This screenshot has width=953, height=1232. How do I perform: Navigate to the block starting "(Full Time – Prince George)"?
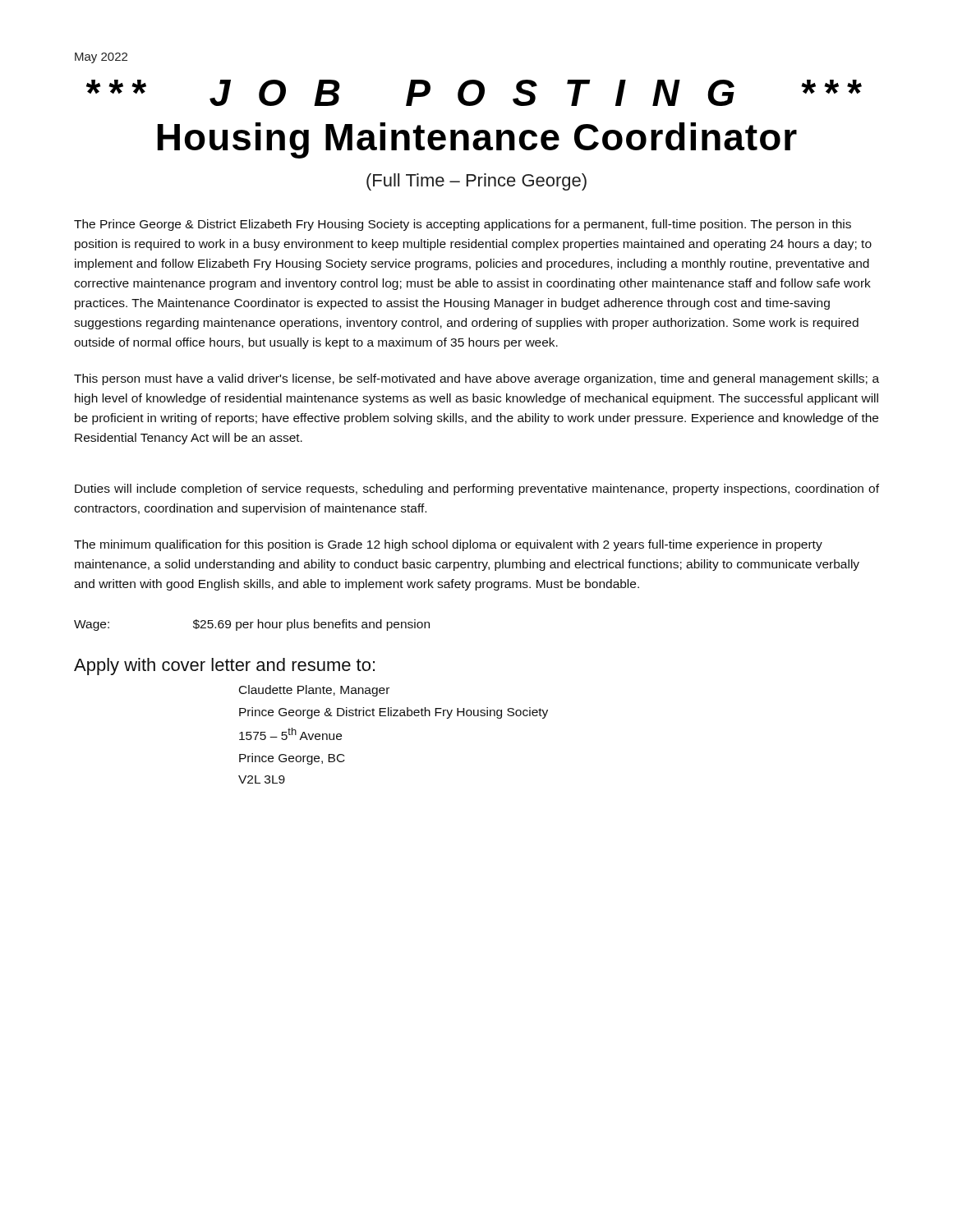[x=476, y=180]
